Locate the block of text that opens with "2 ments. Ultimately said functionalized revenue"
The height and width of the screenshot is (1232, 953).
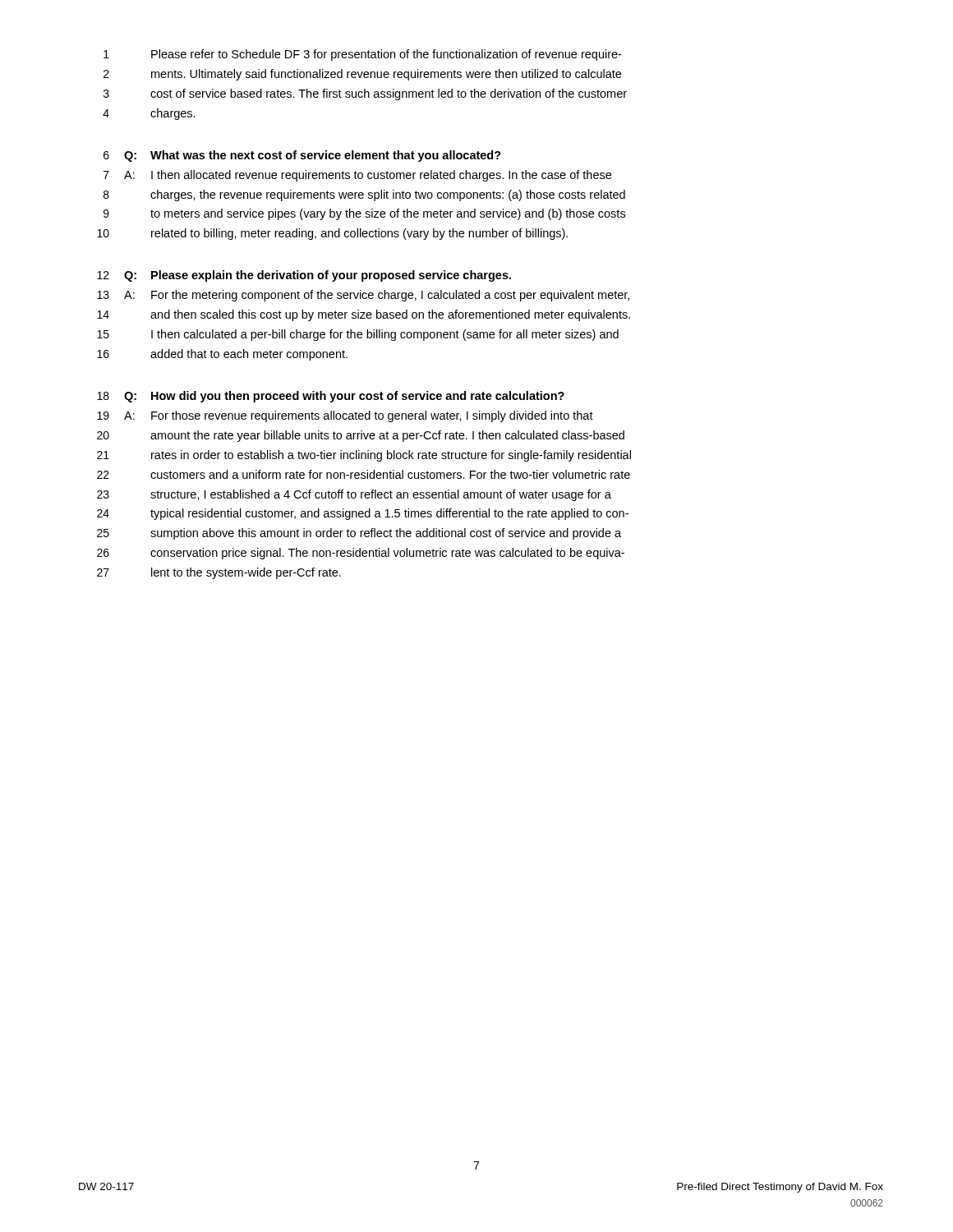481,75
